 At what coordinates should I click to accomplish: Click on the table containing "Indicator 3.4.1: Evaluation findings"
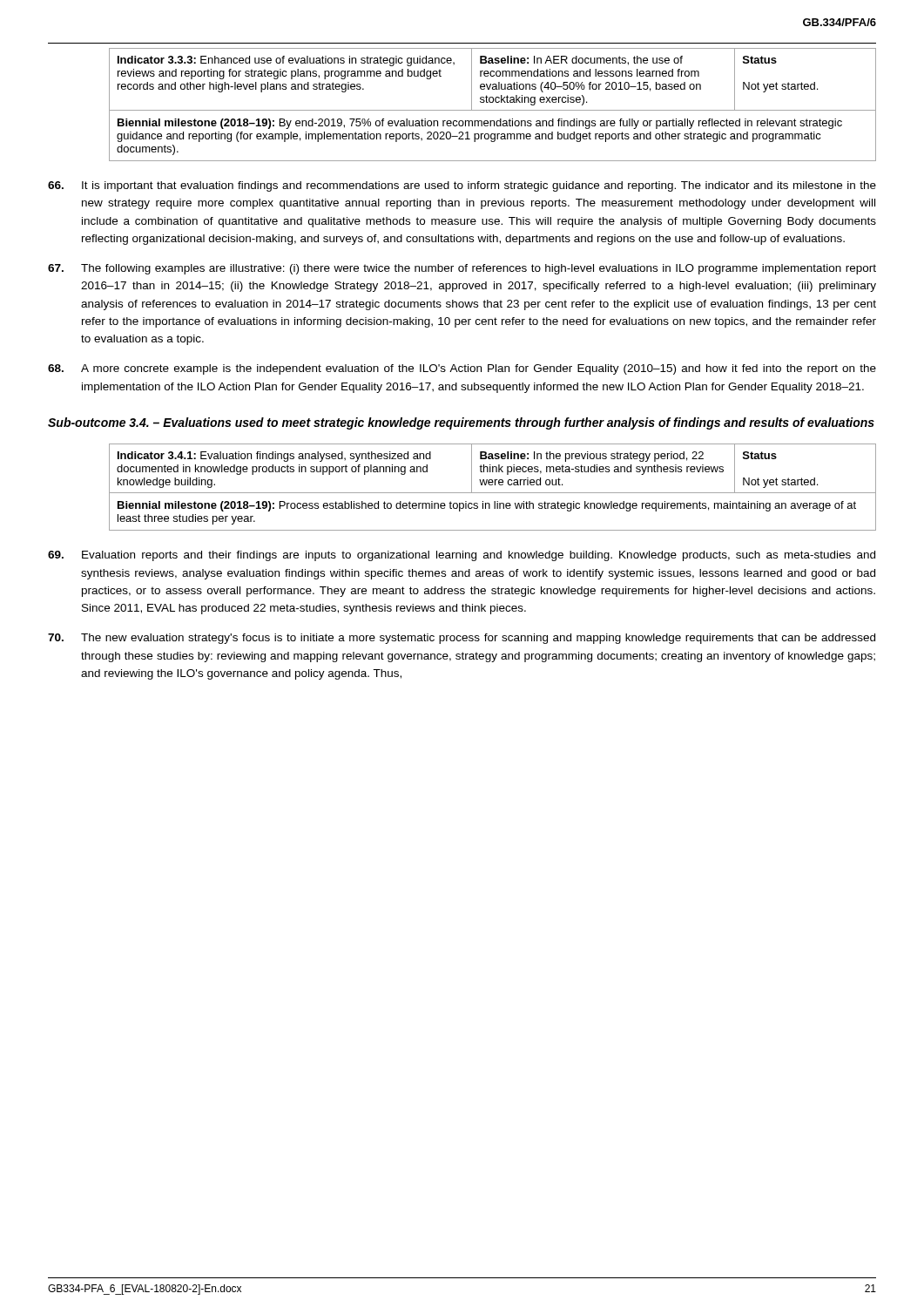(x=492, y=487)
